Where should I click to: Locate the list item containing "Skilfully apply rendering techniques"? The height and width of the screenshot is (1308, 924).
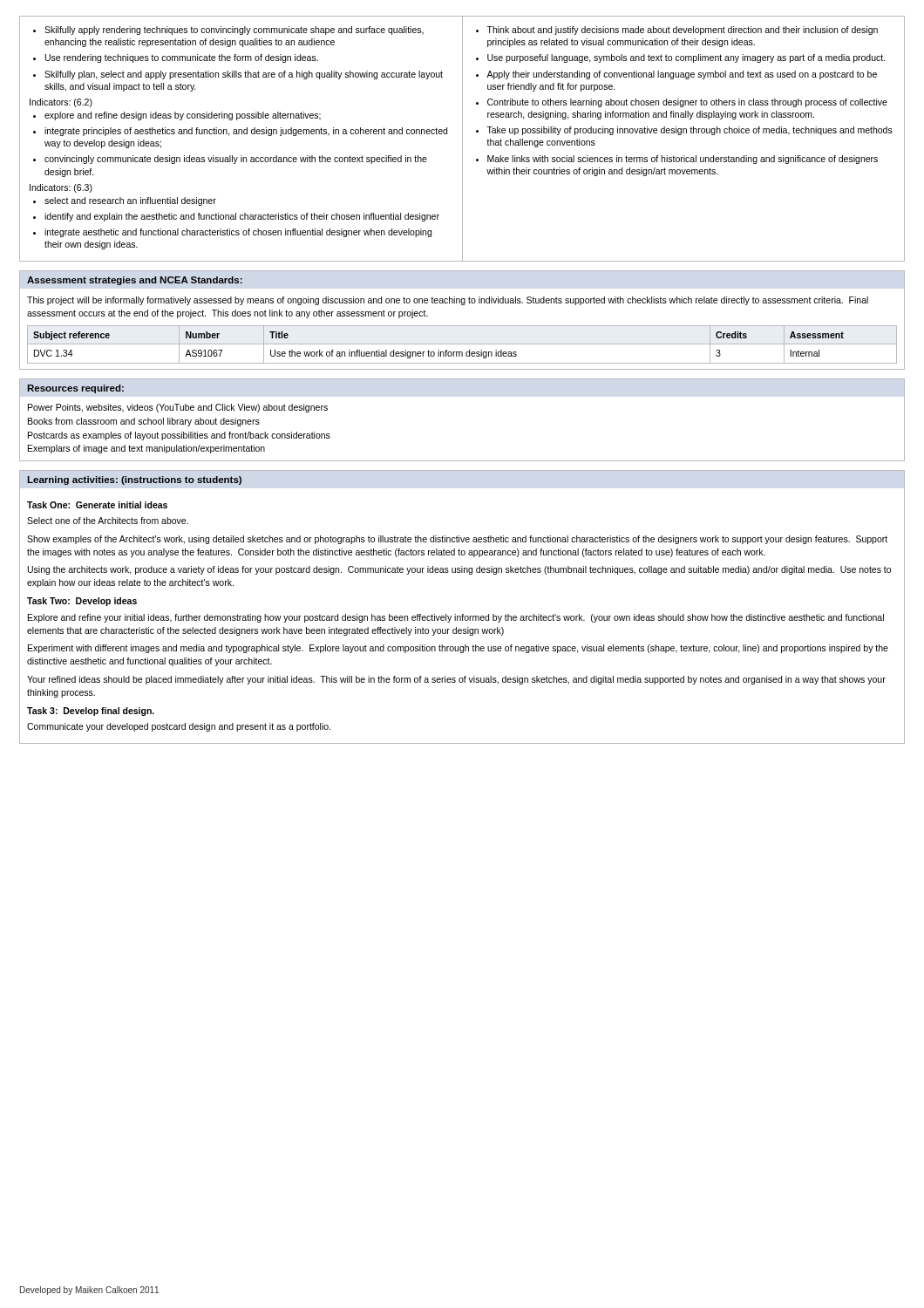click(x=462, y=139)
